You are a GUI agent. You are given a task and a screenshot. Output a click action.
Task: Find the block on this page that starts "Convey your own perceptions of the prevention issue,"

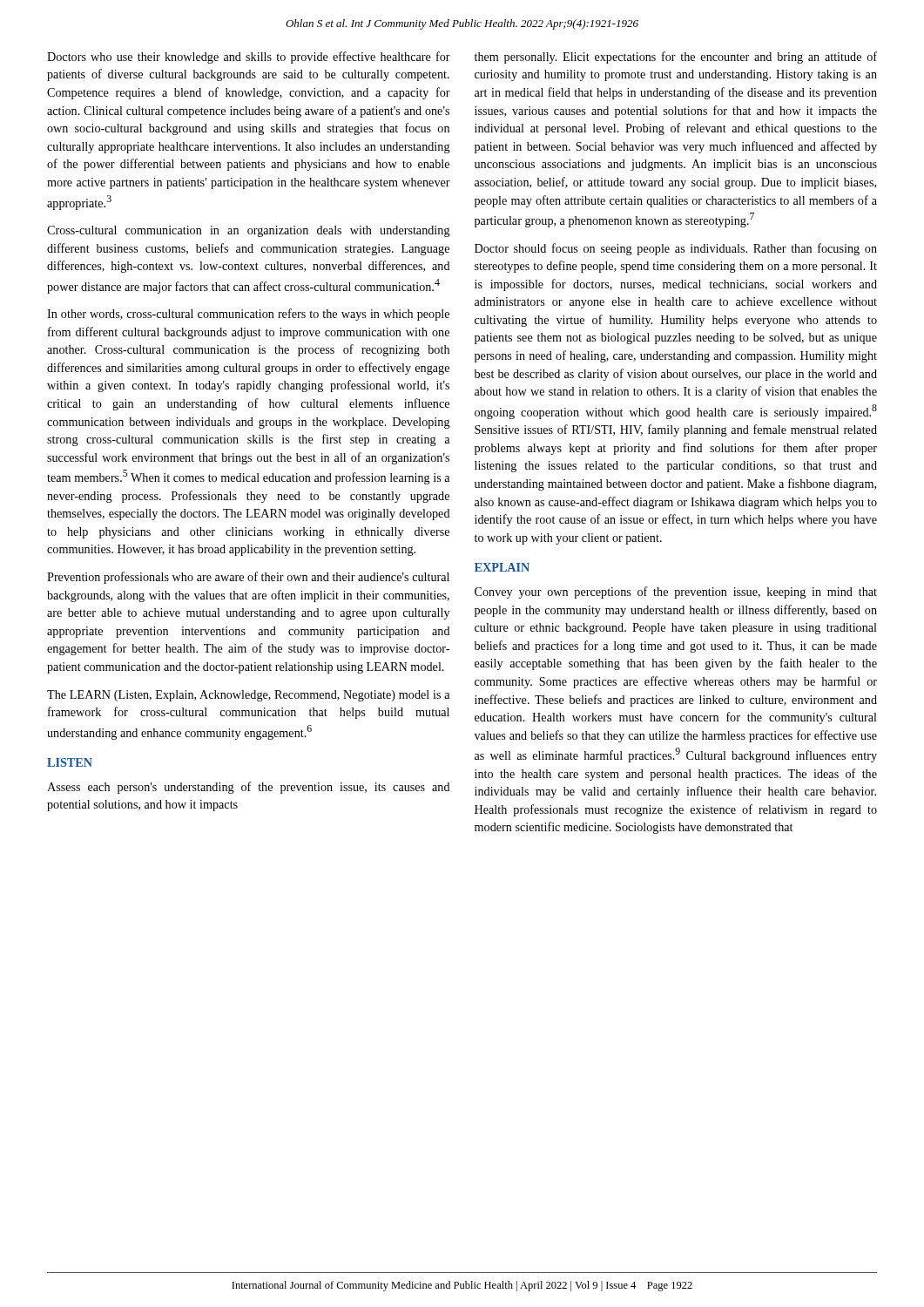click(x=676, y=710)
